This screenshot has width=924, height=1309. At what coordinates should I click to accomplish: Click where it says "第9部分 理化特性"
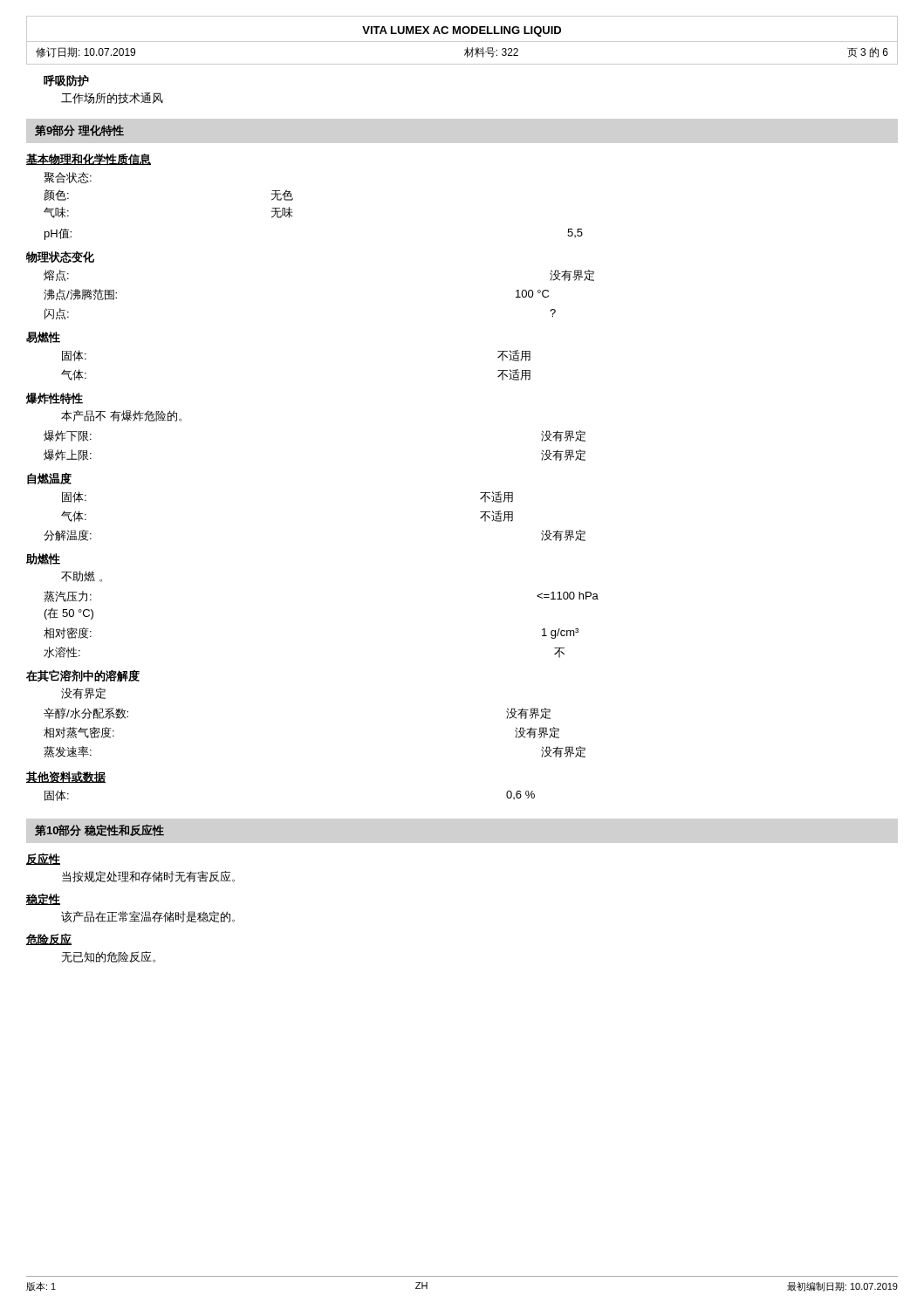pyautogui.click(x=79, y=131)
